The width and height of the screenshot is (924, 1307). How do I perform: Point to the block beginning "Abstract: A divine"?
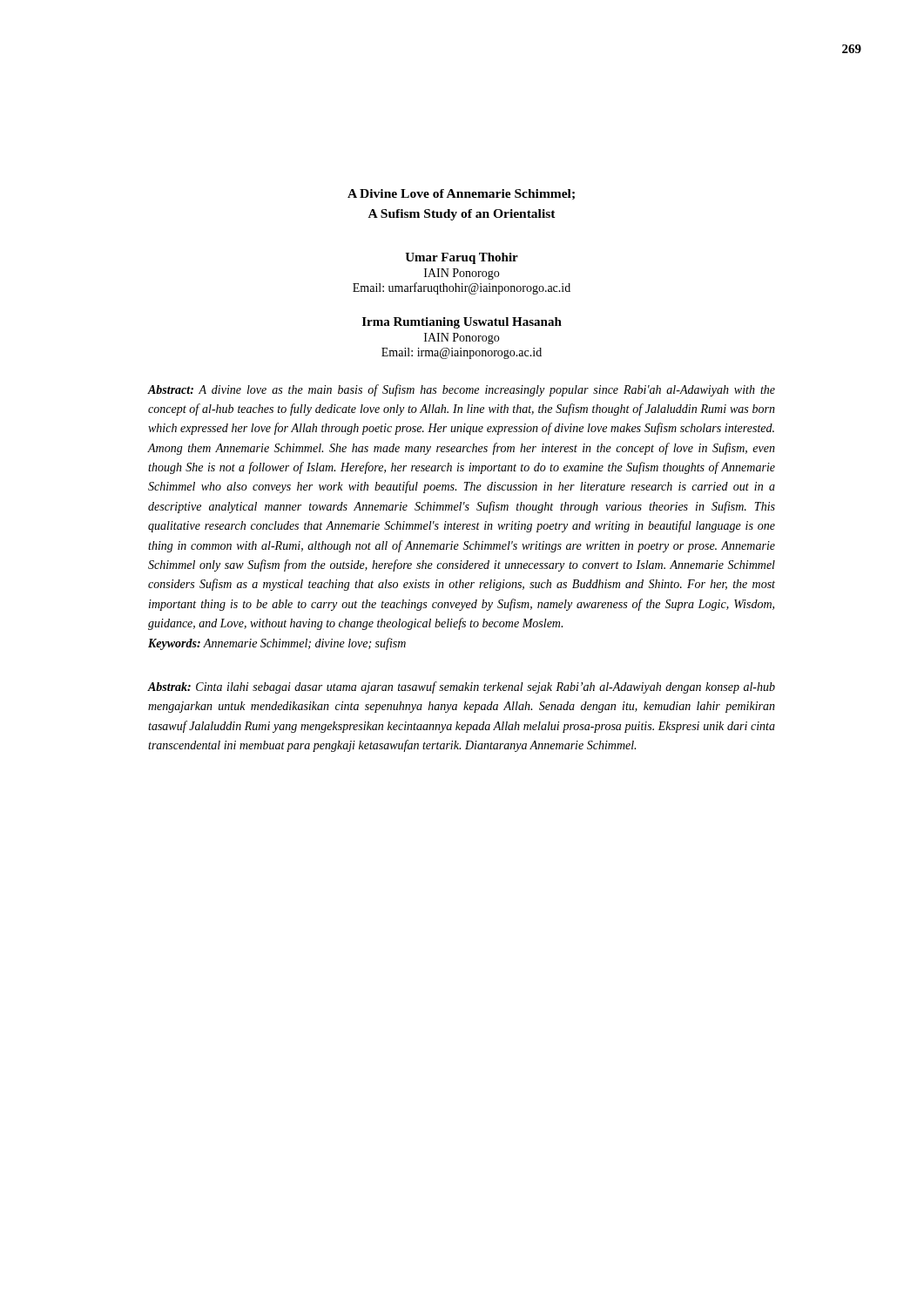click(462, 517)
